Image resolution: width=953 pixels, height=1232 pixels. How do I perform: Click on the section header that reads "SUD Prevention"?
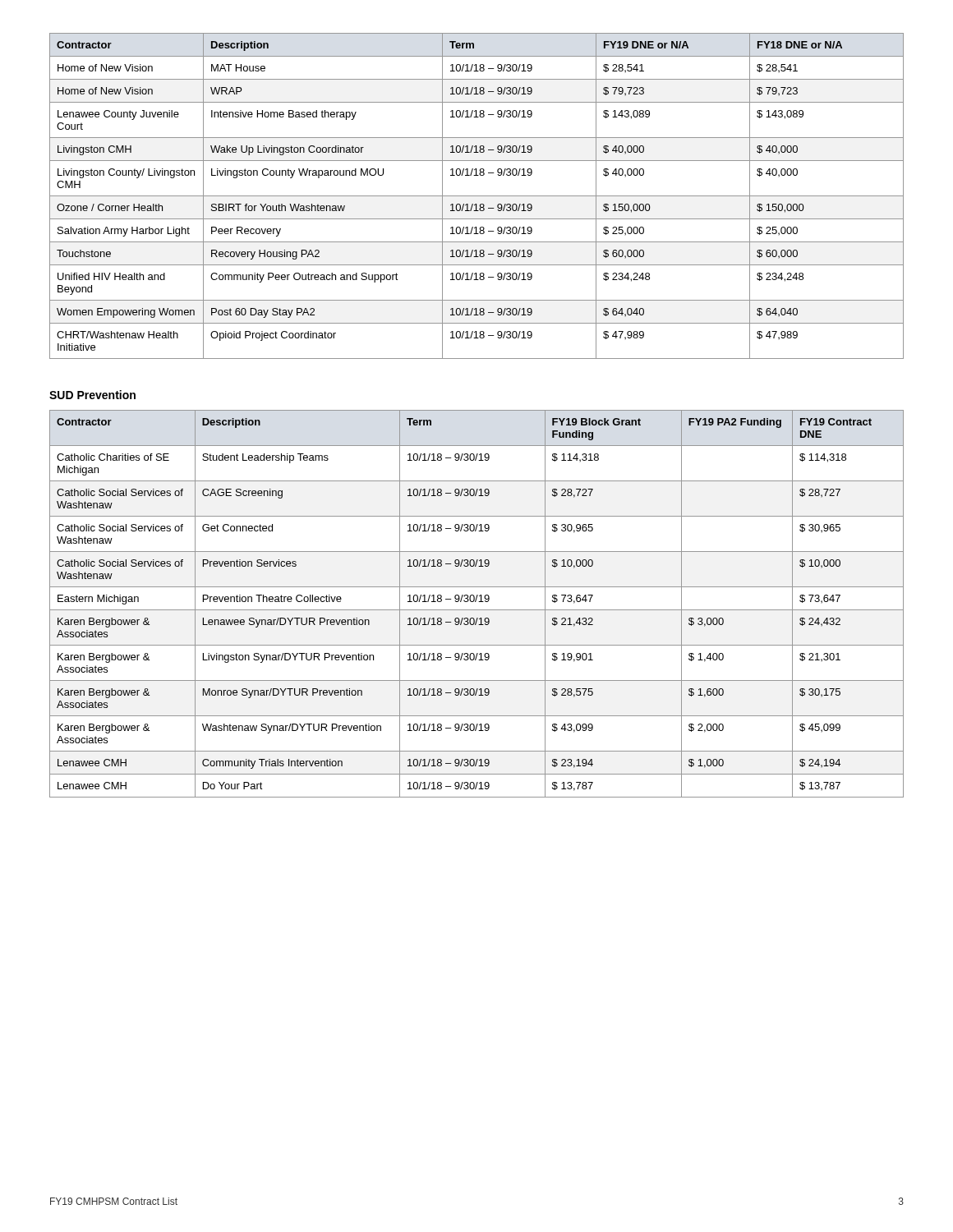(x=93, y=395)
